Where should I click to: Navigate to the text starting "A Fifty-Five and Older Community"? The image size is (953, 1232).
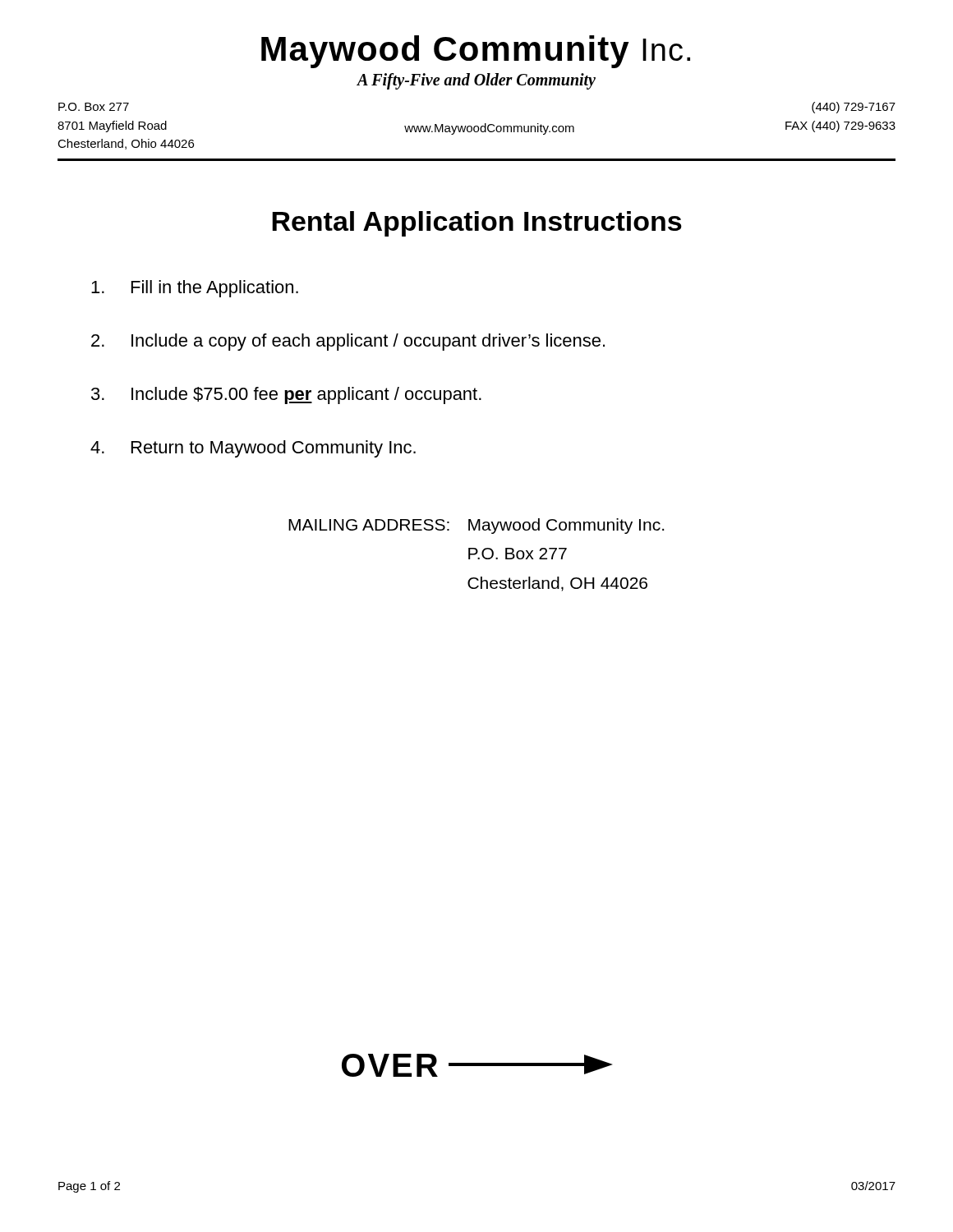[476, 80]
